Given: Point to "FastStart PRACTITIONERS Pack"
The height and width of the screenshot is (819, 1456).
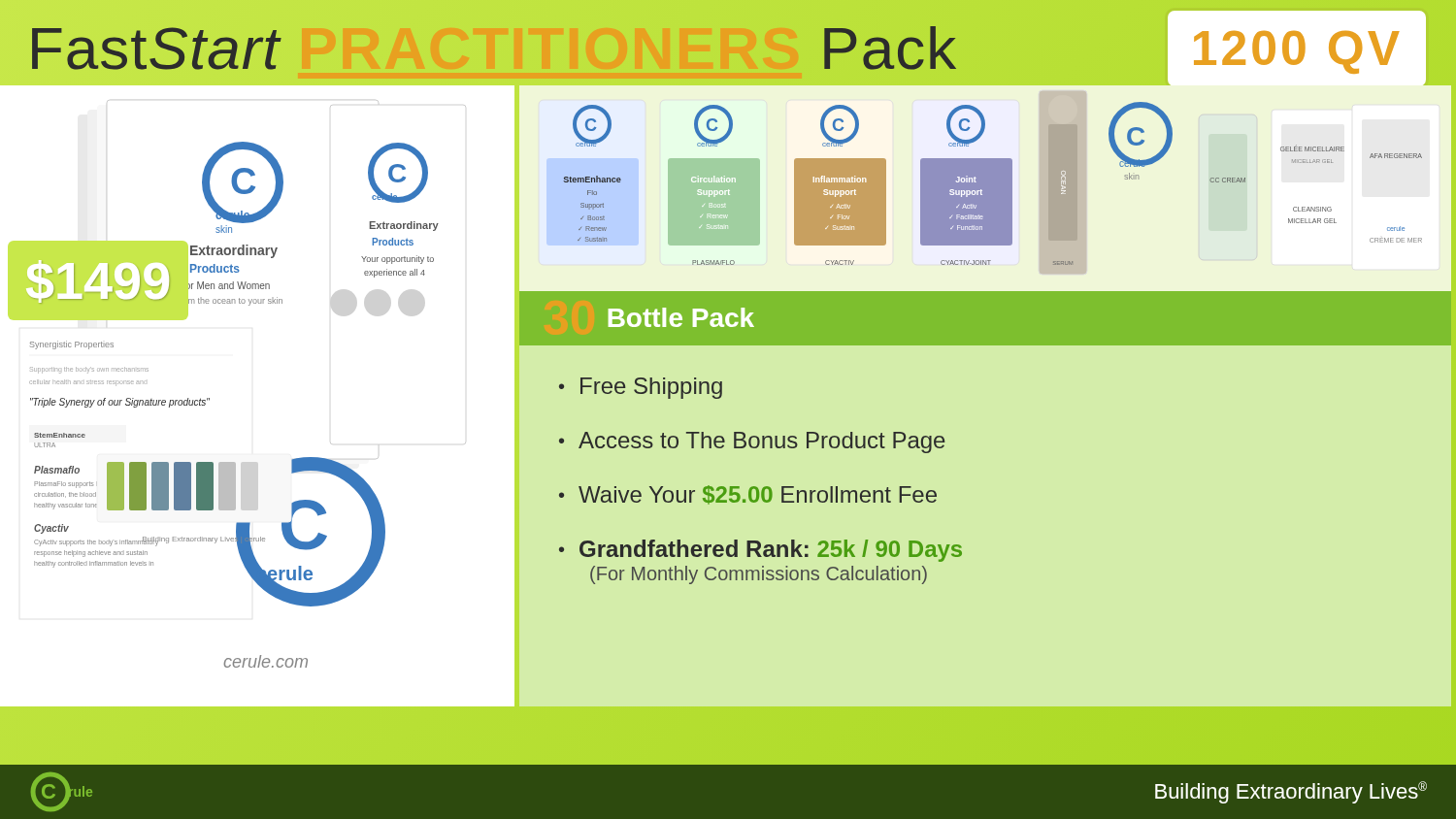Looking at the screenshot, I should (x=168, y=48).
